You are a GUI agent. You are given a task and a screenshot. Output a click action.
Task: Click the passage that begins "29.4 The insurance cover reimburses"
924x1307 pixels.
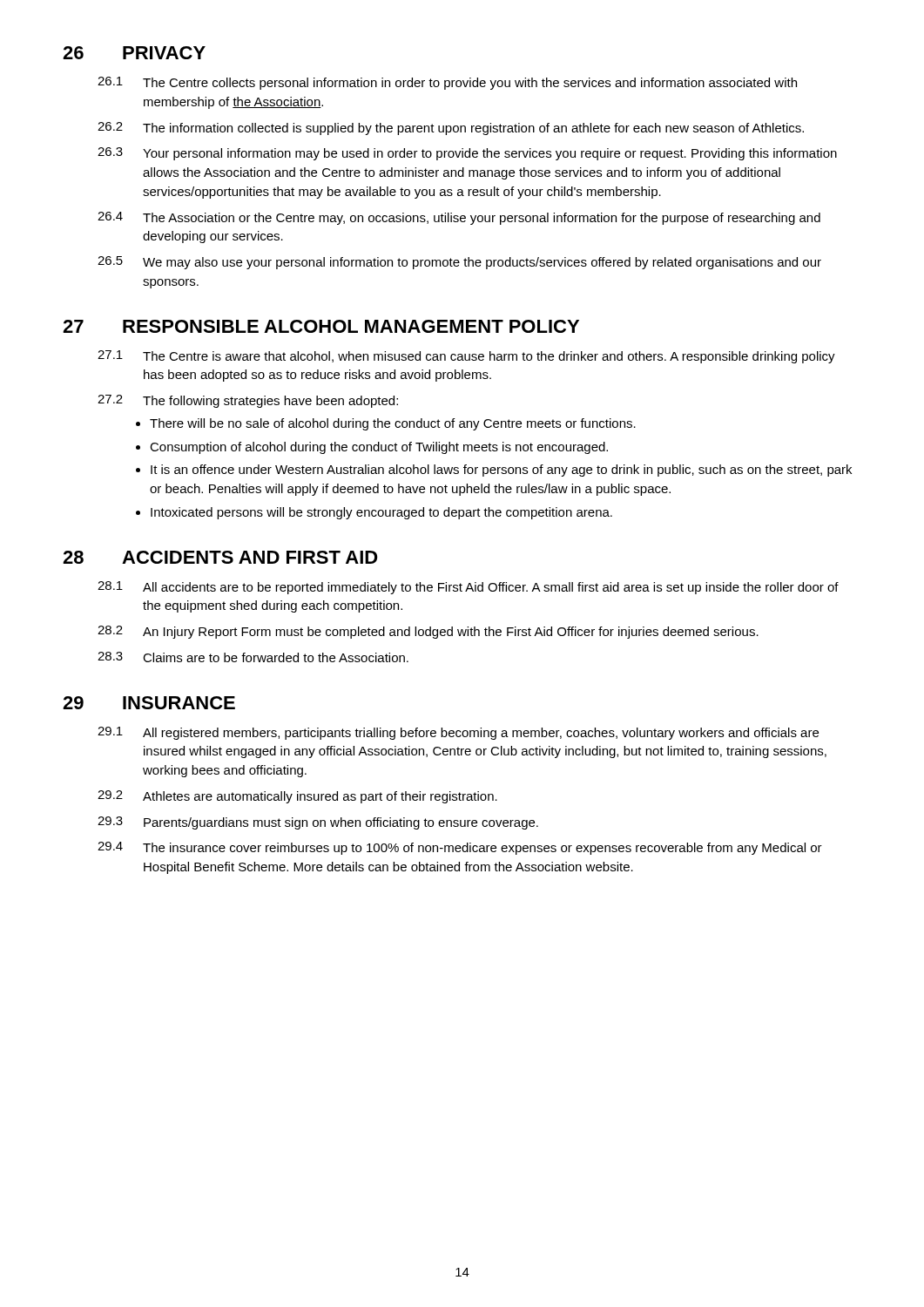476,857
